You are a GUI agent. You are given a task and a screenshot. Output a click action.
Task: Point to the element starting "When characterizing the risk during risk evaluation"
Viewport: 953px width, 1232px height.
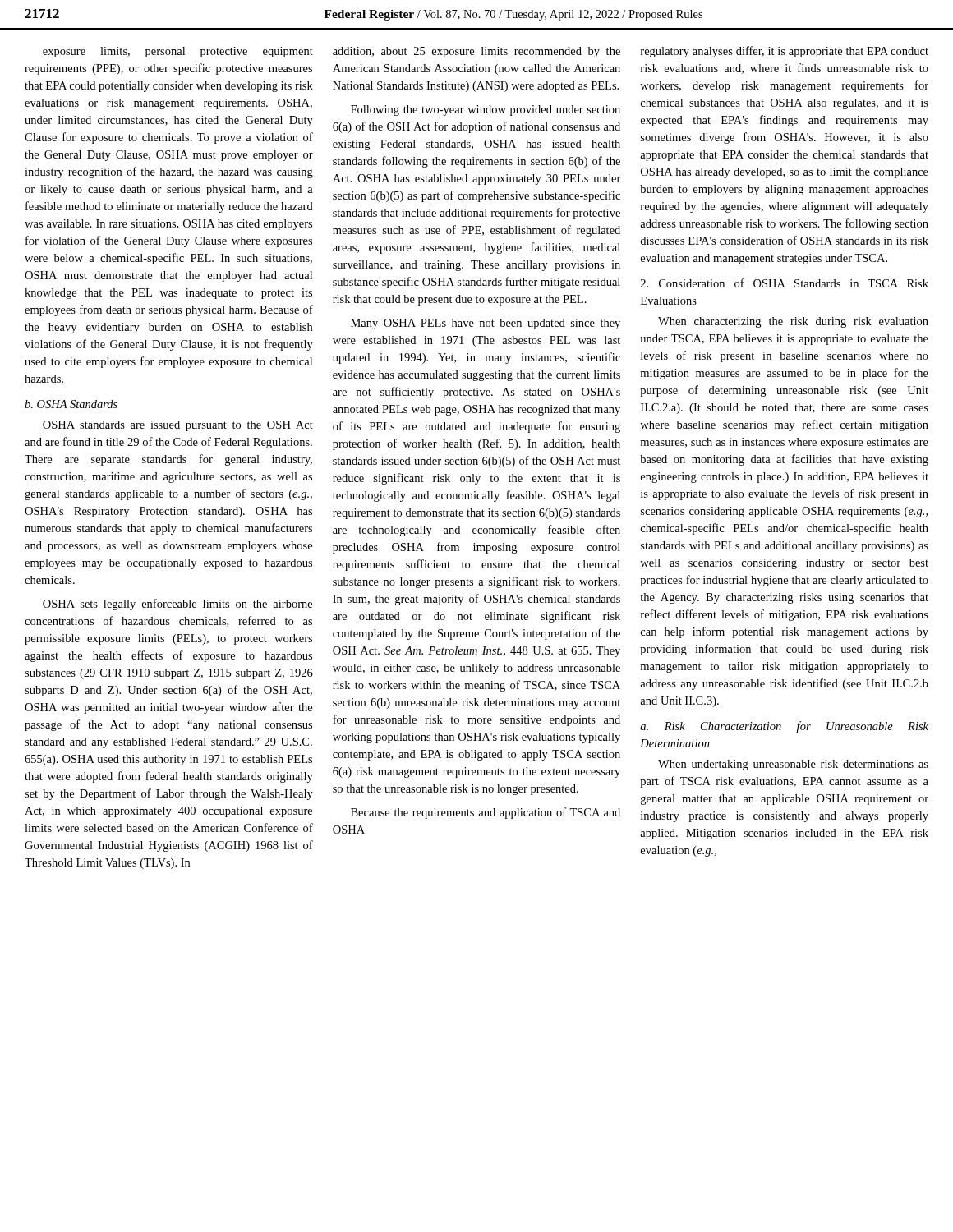tap(784, 511)
